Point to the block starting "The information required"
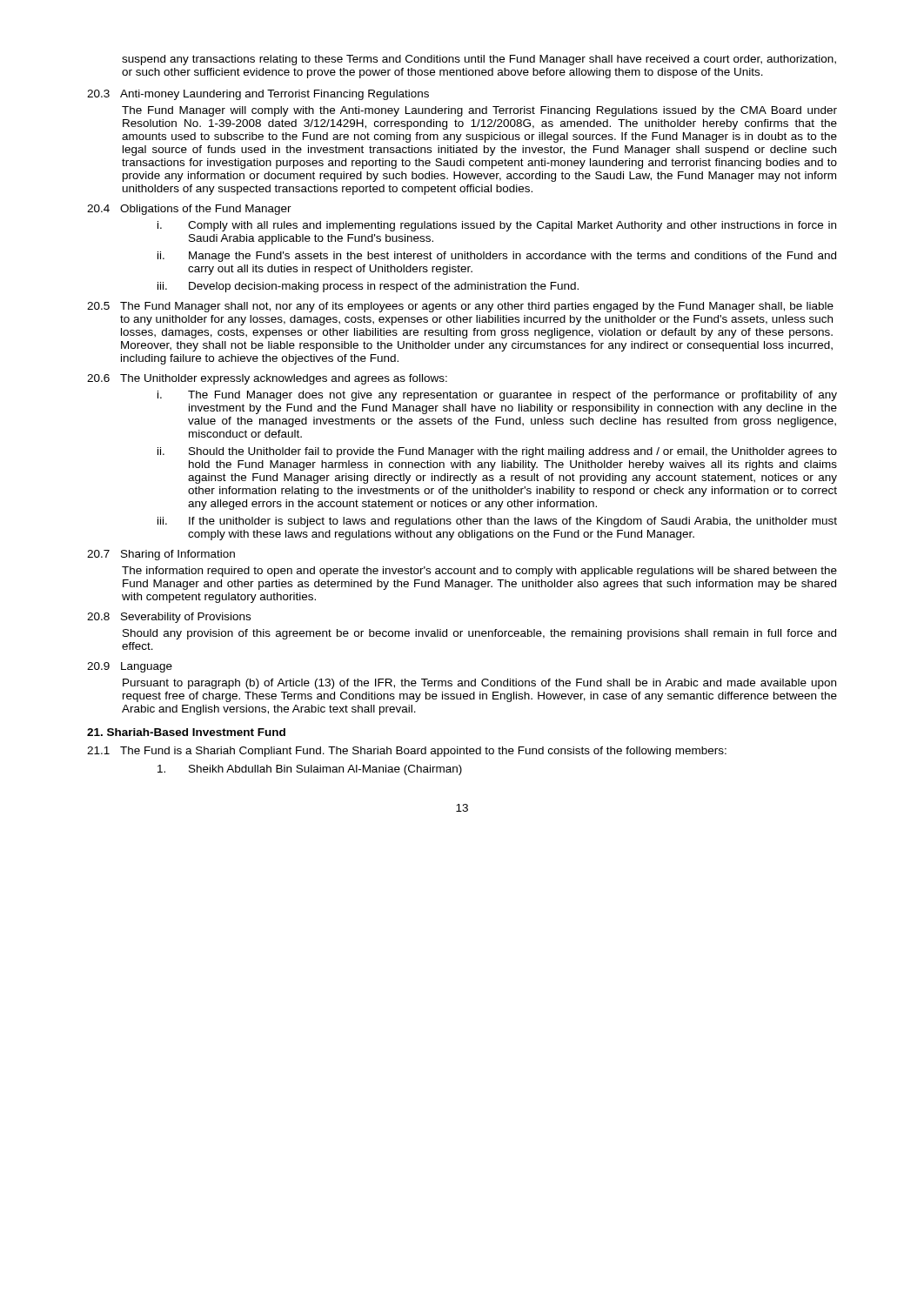The width and height of the screenshot is (924, 1305). coord(479,583)
